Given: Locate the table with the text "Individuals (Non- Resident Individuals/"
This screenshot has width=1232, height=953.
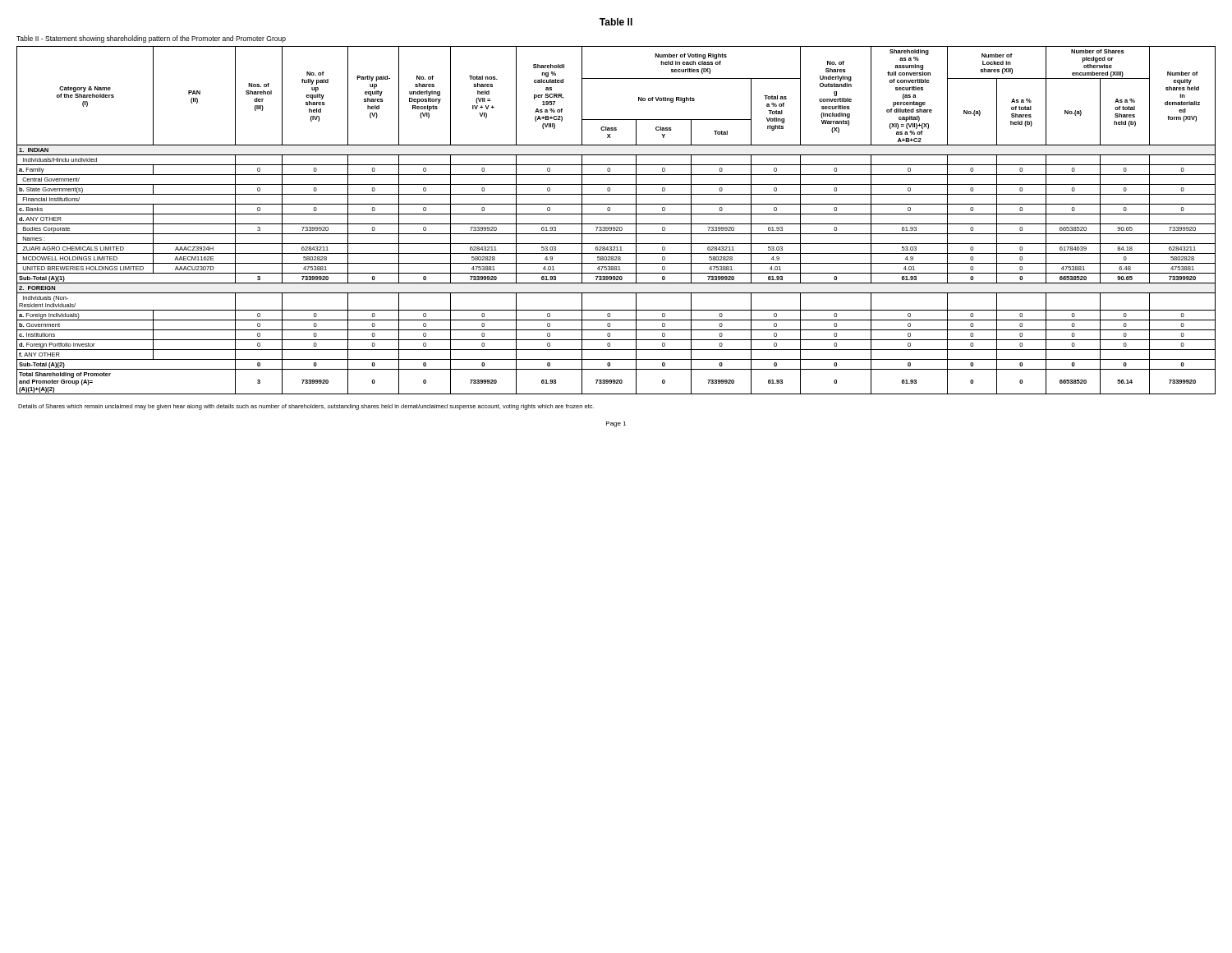Looking at the screenshot, I should coord(616,220).
